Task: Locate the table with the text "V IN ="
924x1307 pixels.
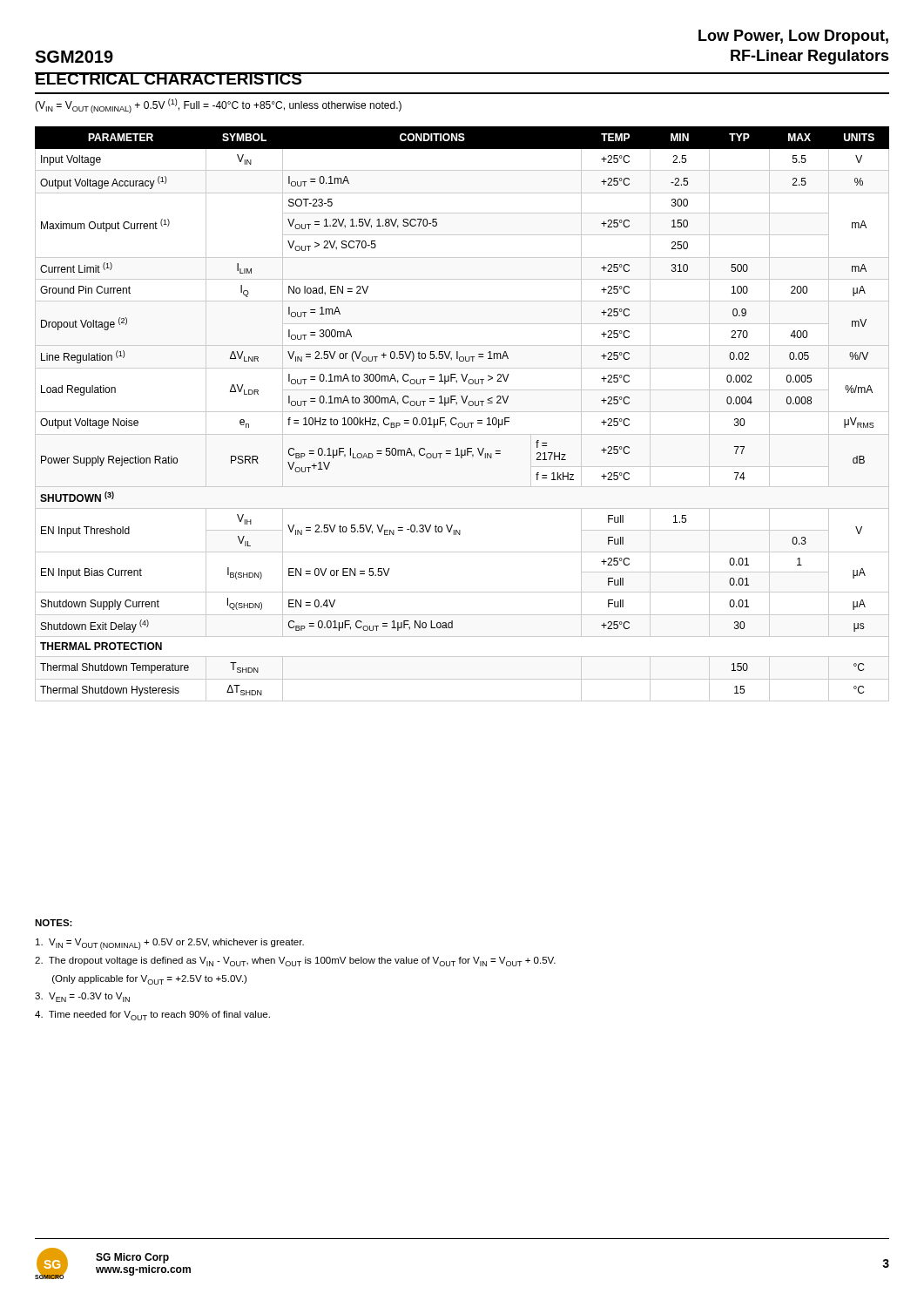Action: (462, 414)
